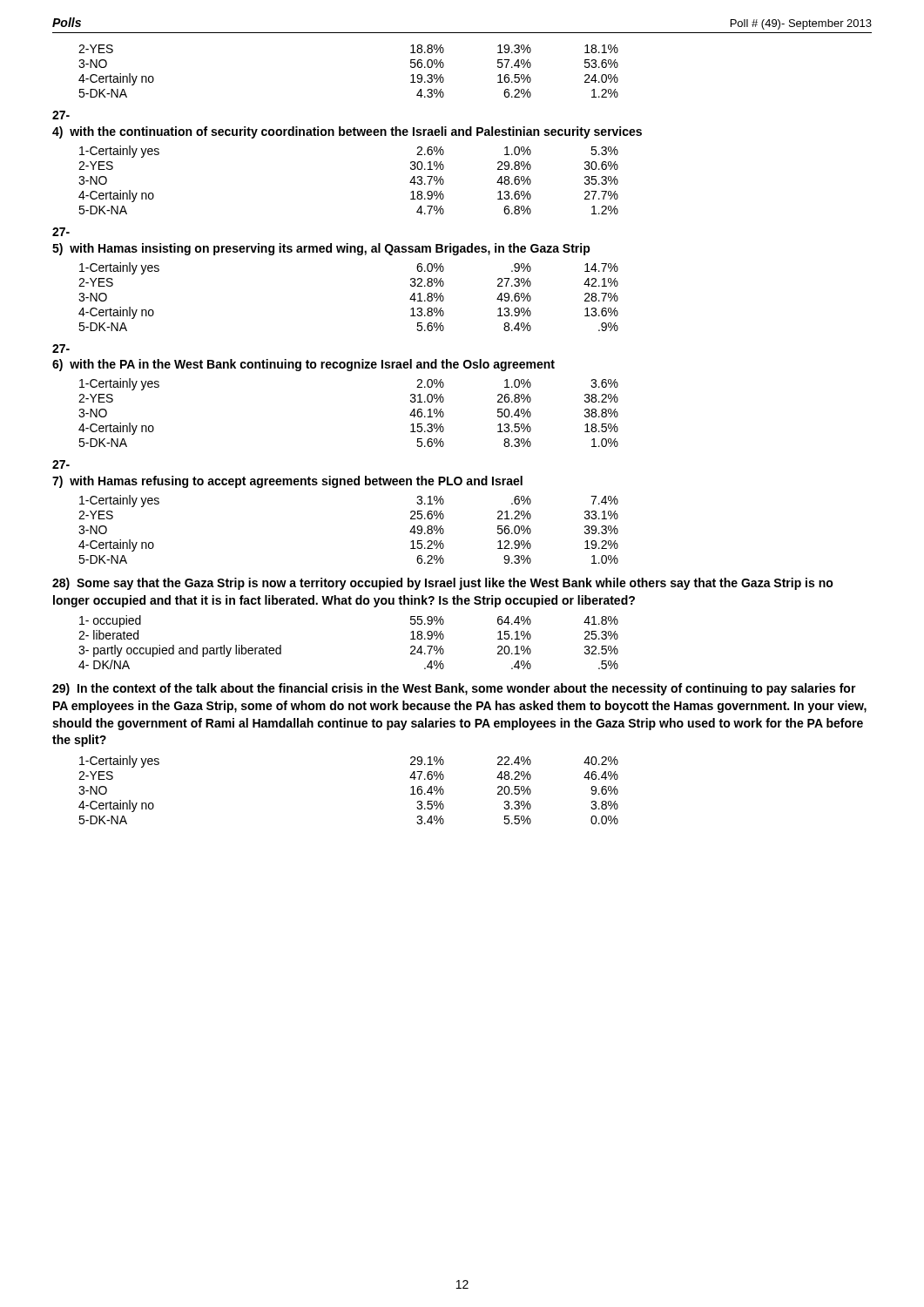The height and width of the screenshot is (1307, 924).
Task: Find the passage starting "1- occupied 55.9% 64.4% 41.8%"
Action: point(116,621)
